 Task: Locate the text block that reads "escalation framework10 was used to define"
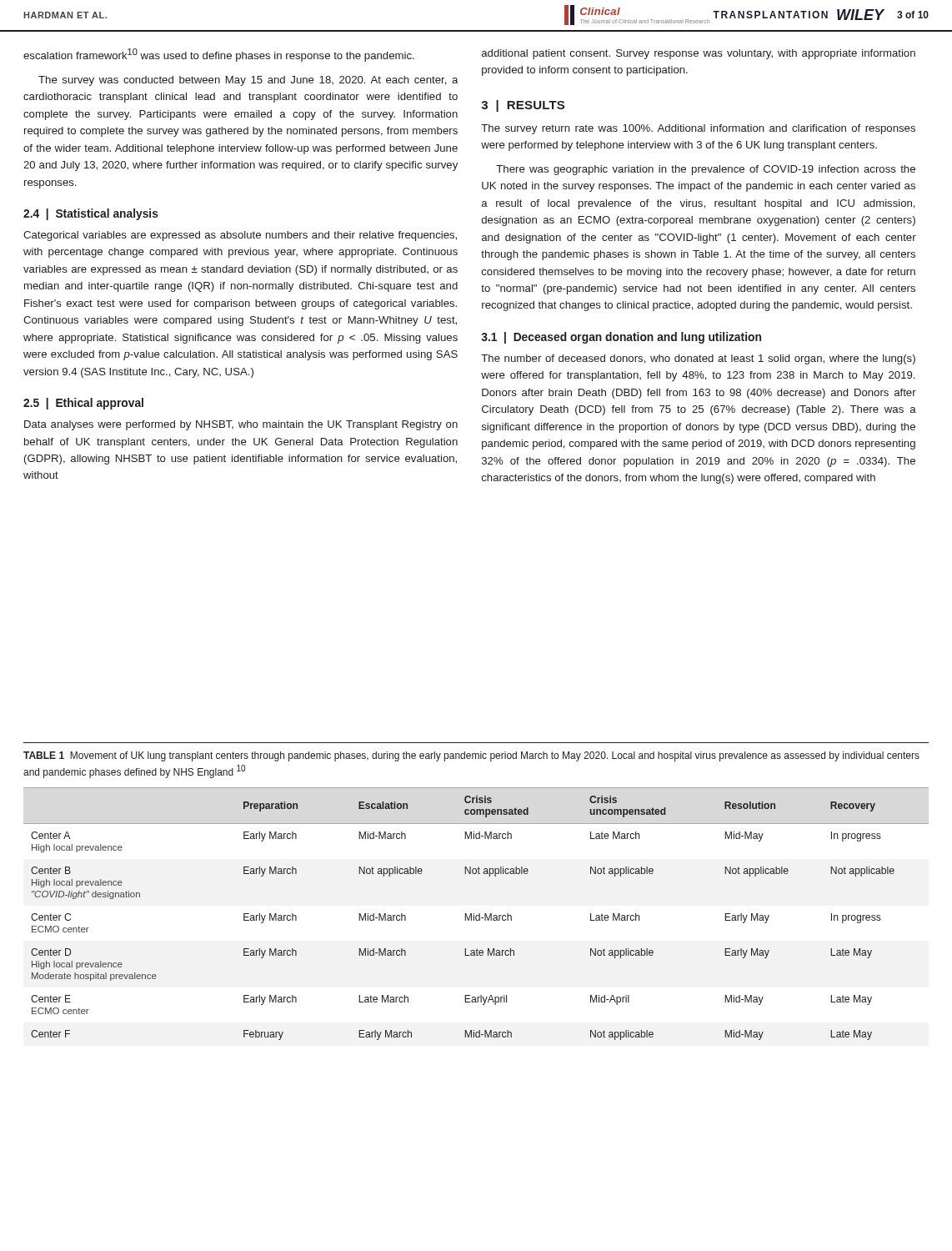point(219,54)
